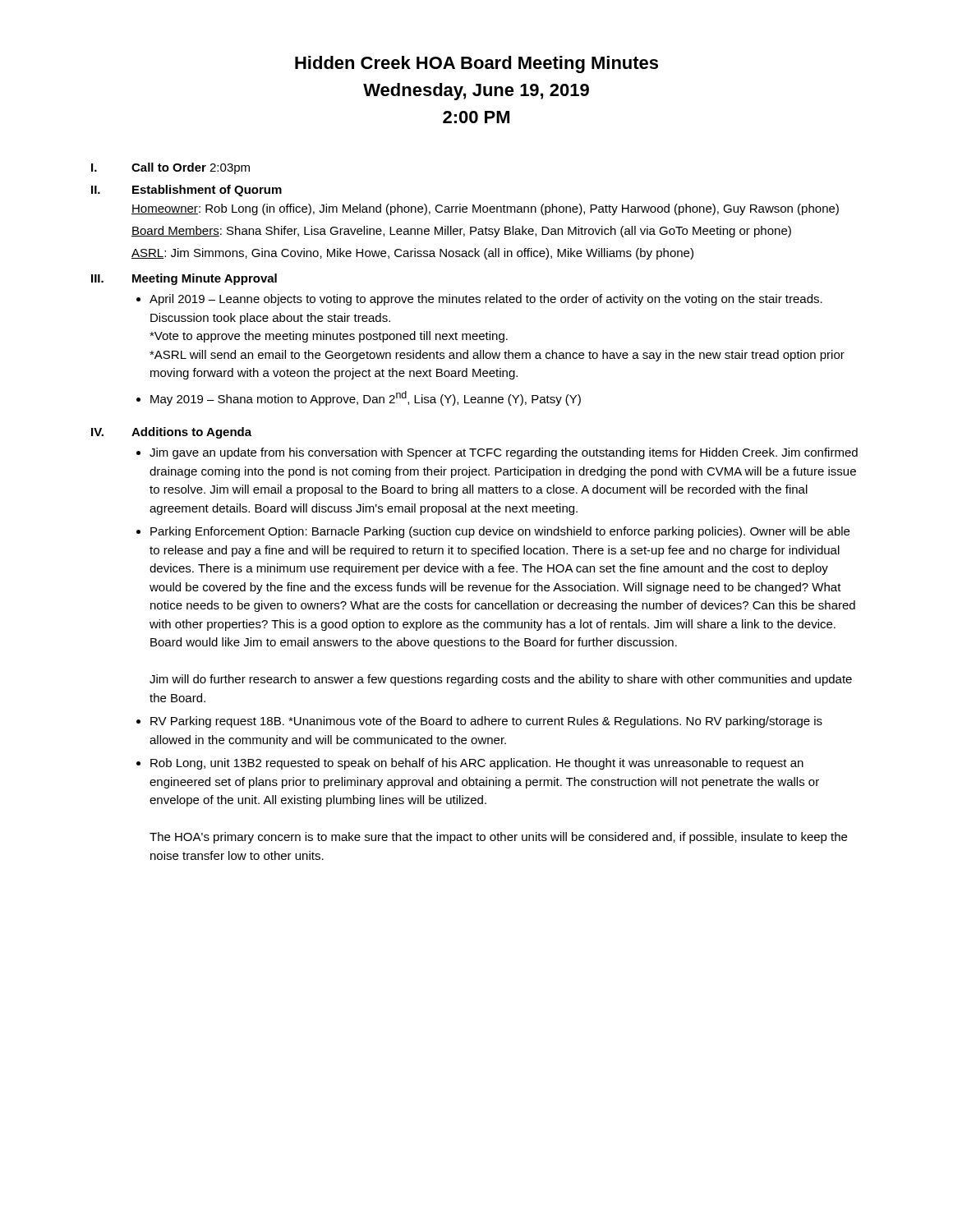
Task: Point to the block starting "Parking Enforcement Option: Barnacle Parking (suction cup"
Action: tap(503, 614)
